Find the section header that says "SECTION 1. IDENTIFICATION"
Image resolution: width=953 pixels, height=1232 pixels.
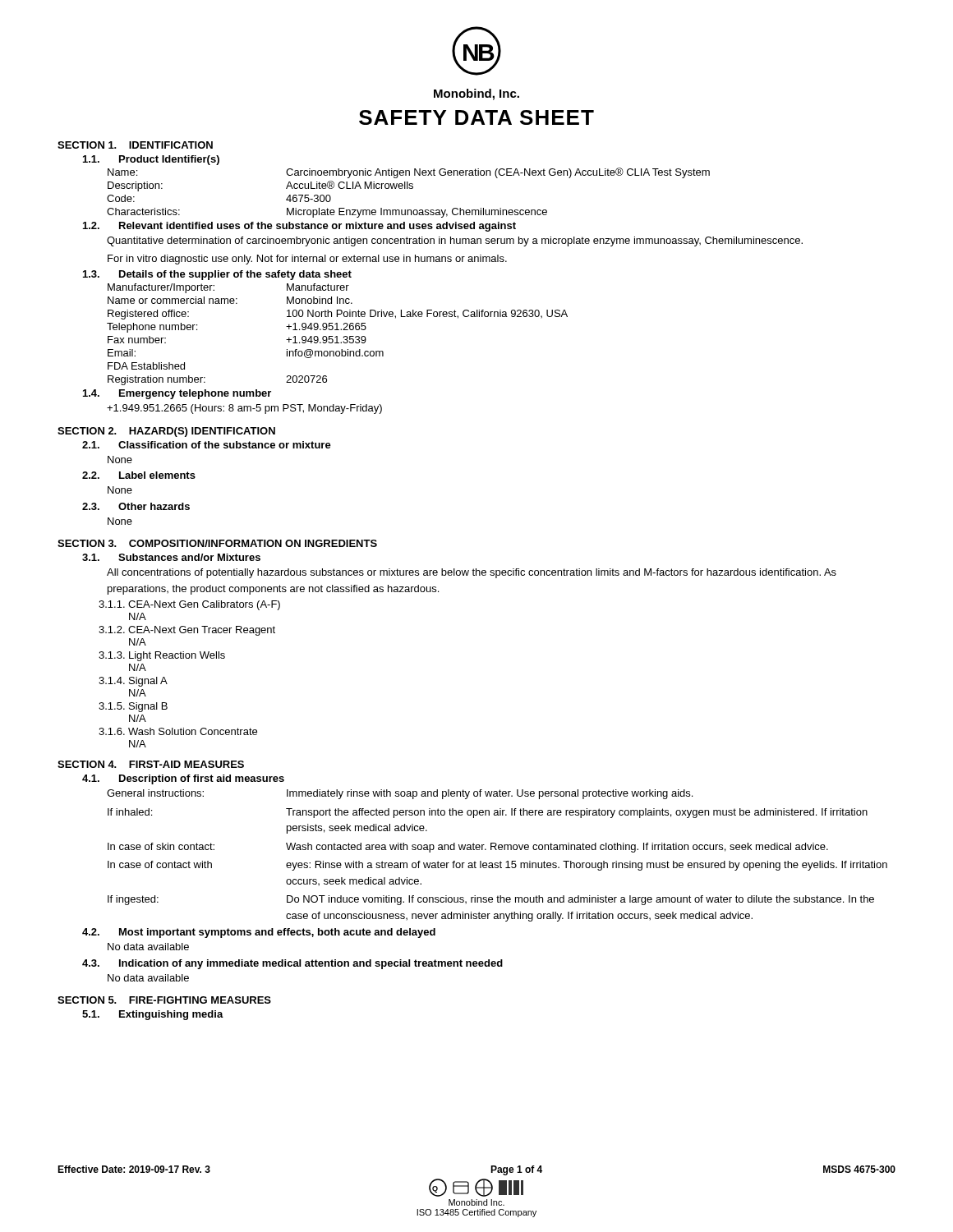tap(135, 145)
